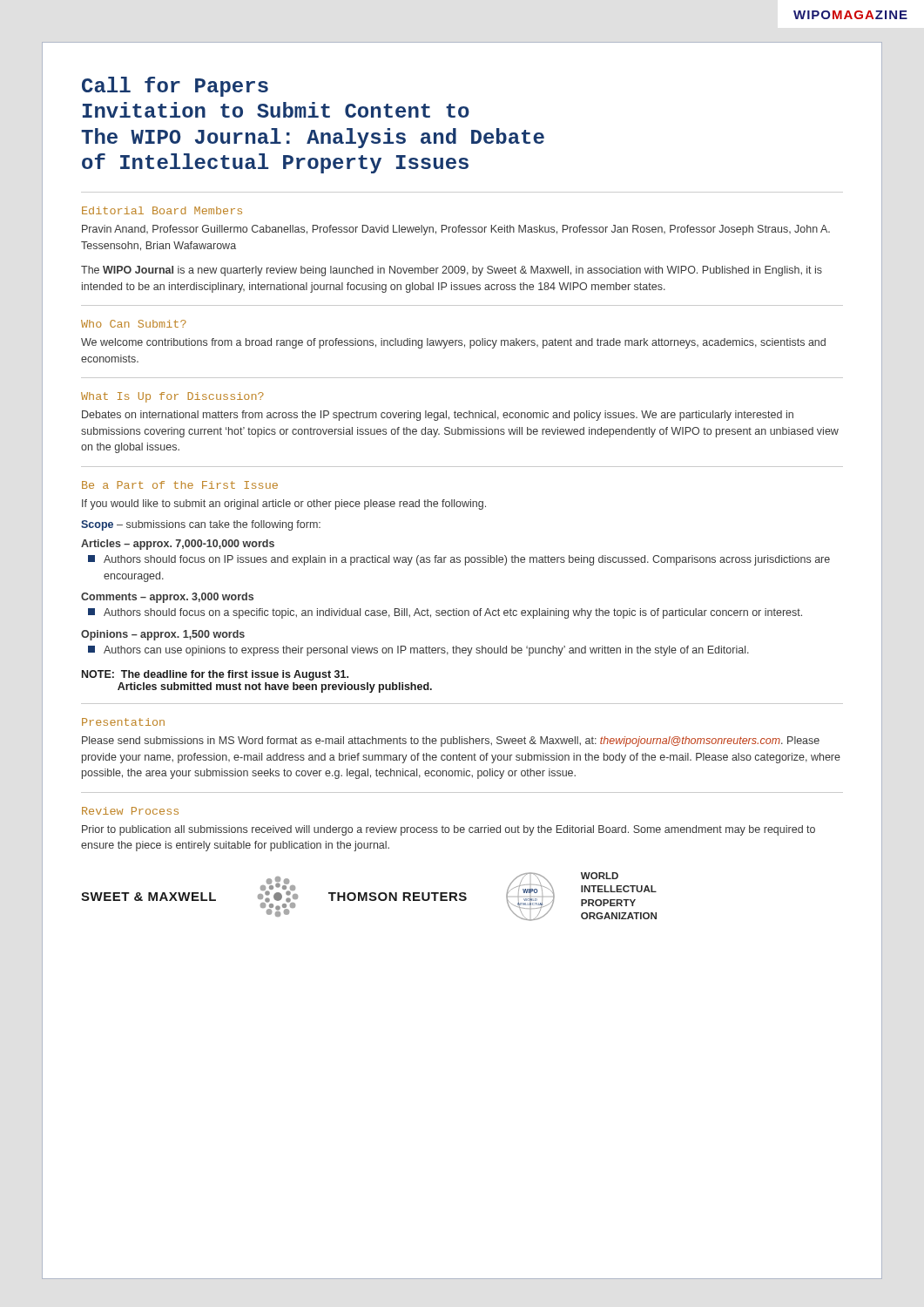
Task: Select the text block that reads "Opinions – approx. 1,500"
Action: pyautogui.click(x=163, y=634)
